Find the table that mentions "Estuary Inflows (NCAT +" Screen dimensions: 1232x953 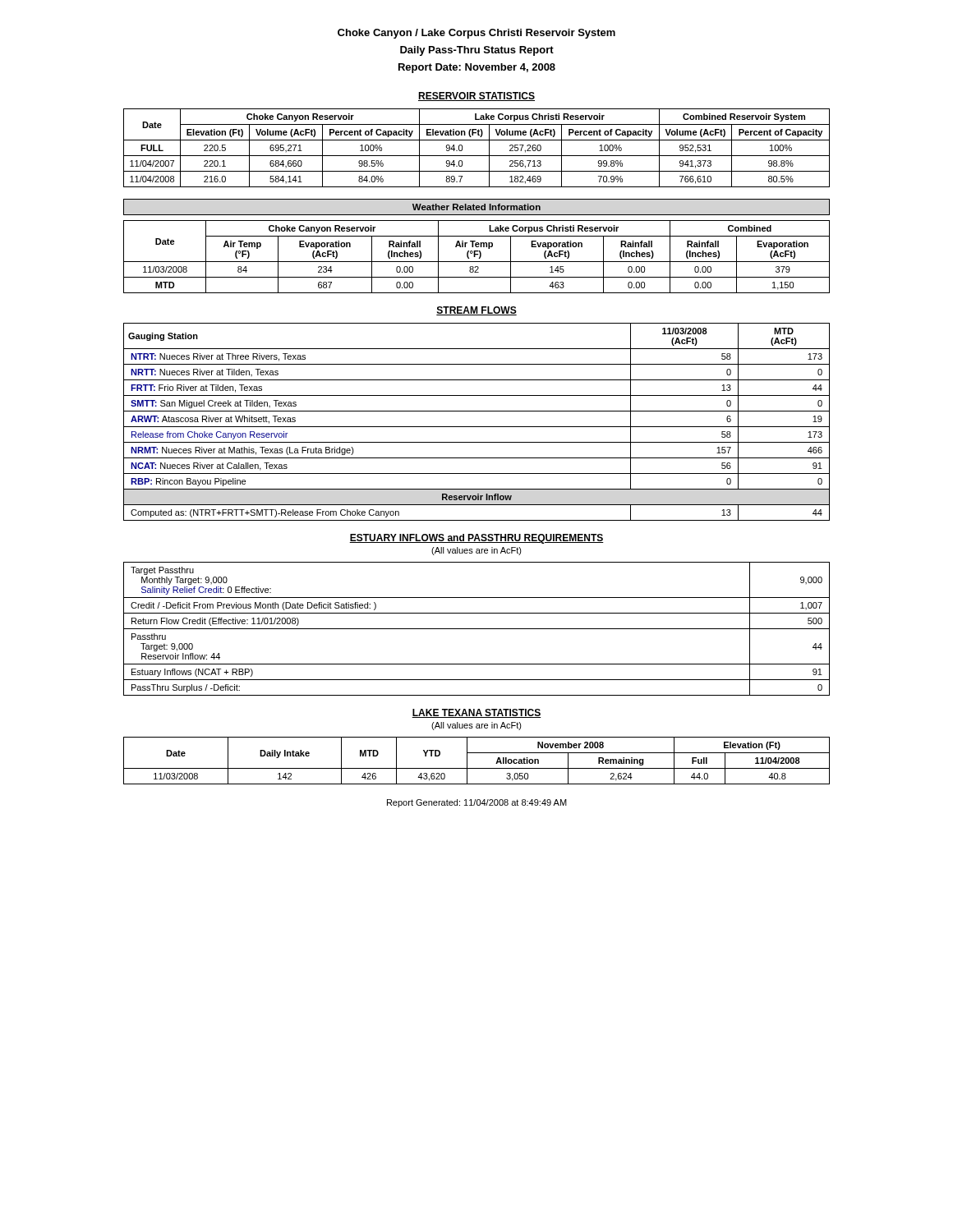pyautogui.click(x=476, y=629)
